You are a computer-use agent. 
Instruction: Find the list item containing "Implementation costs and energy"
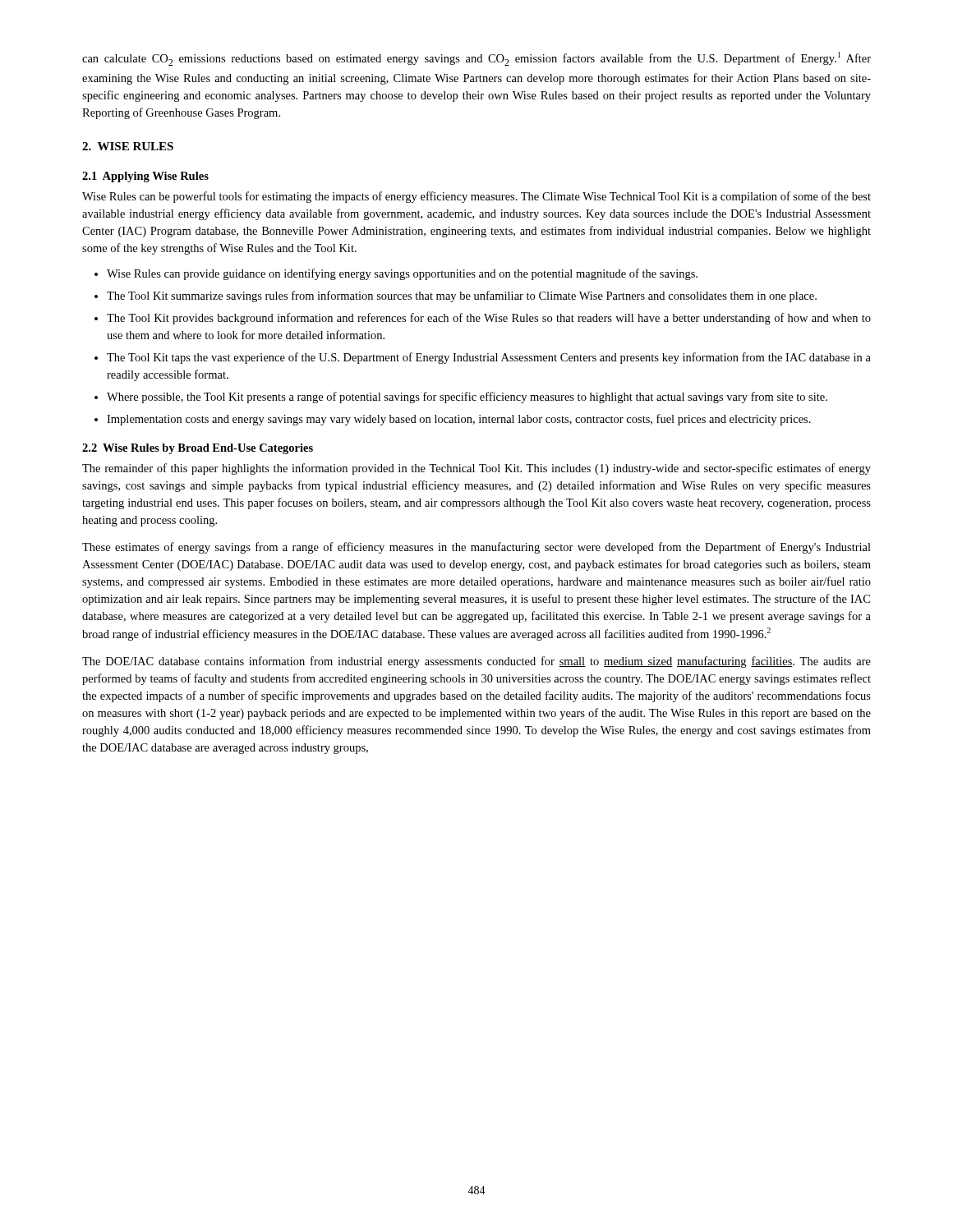click(459, 419)
